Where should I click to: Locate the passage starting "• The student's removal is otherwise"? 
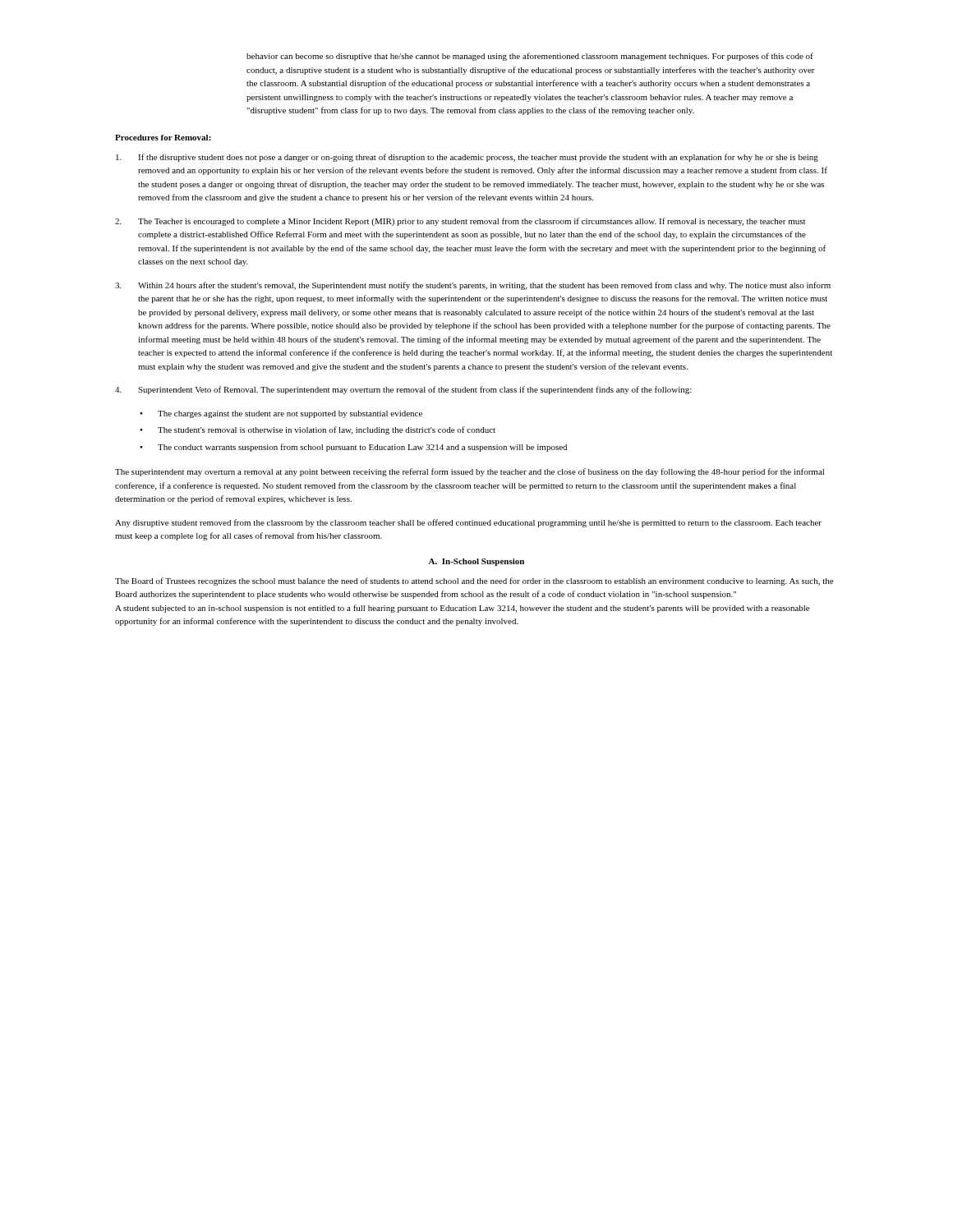point(318,430)
